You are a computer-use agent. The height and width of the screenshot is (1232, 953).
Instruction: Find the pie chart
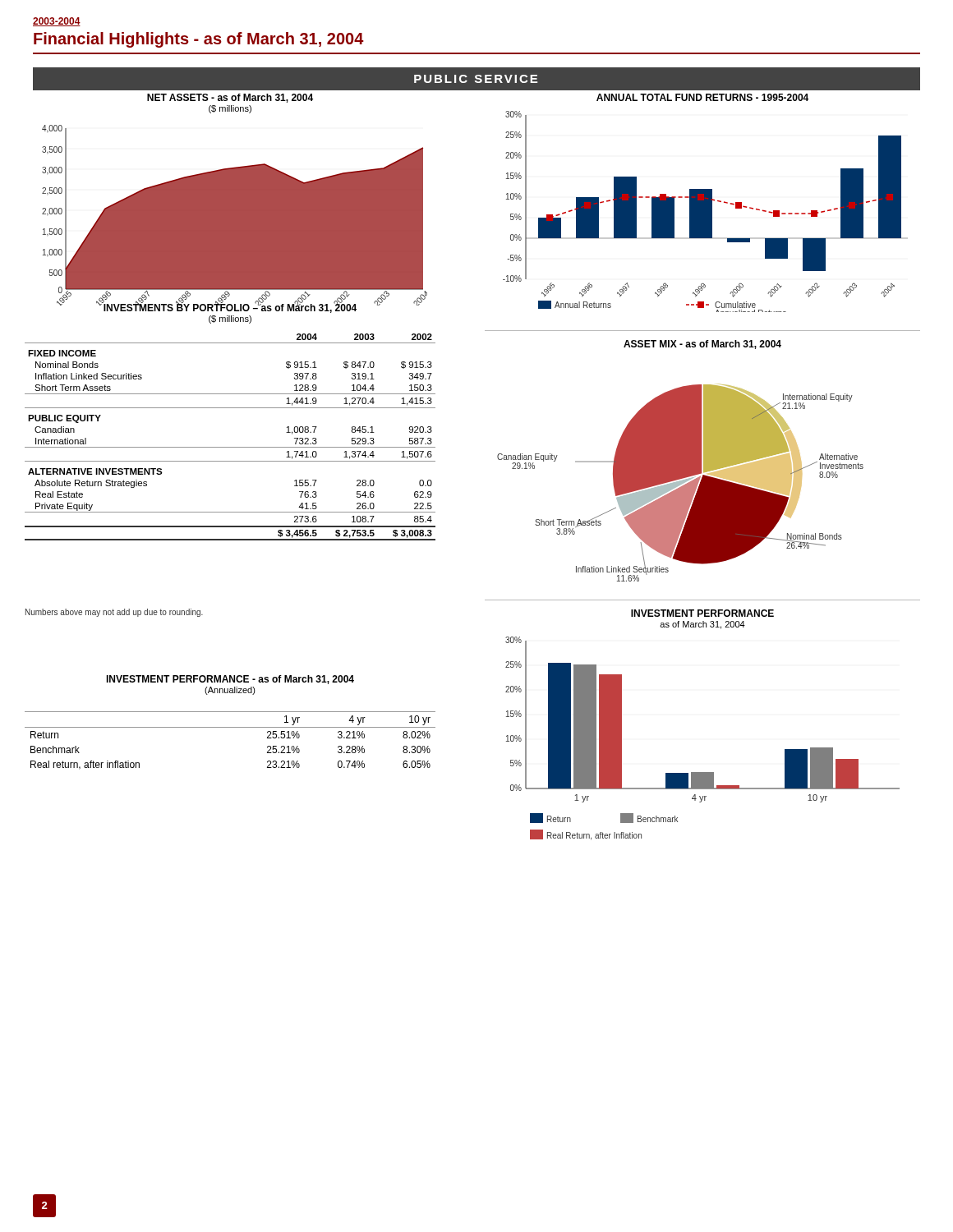702,466
